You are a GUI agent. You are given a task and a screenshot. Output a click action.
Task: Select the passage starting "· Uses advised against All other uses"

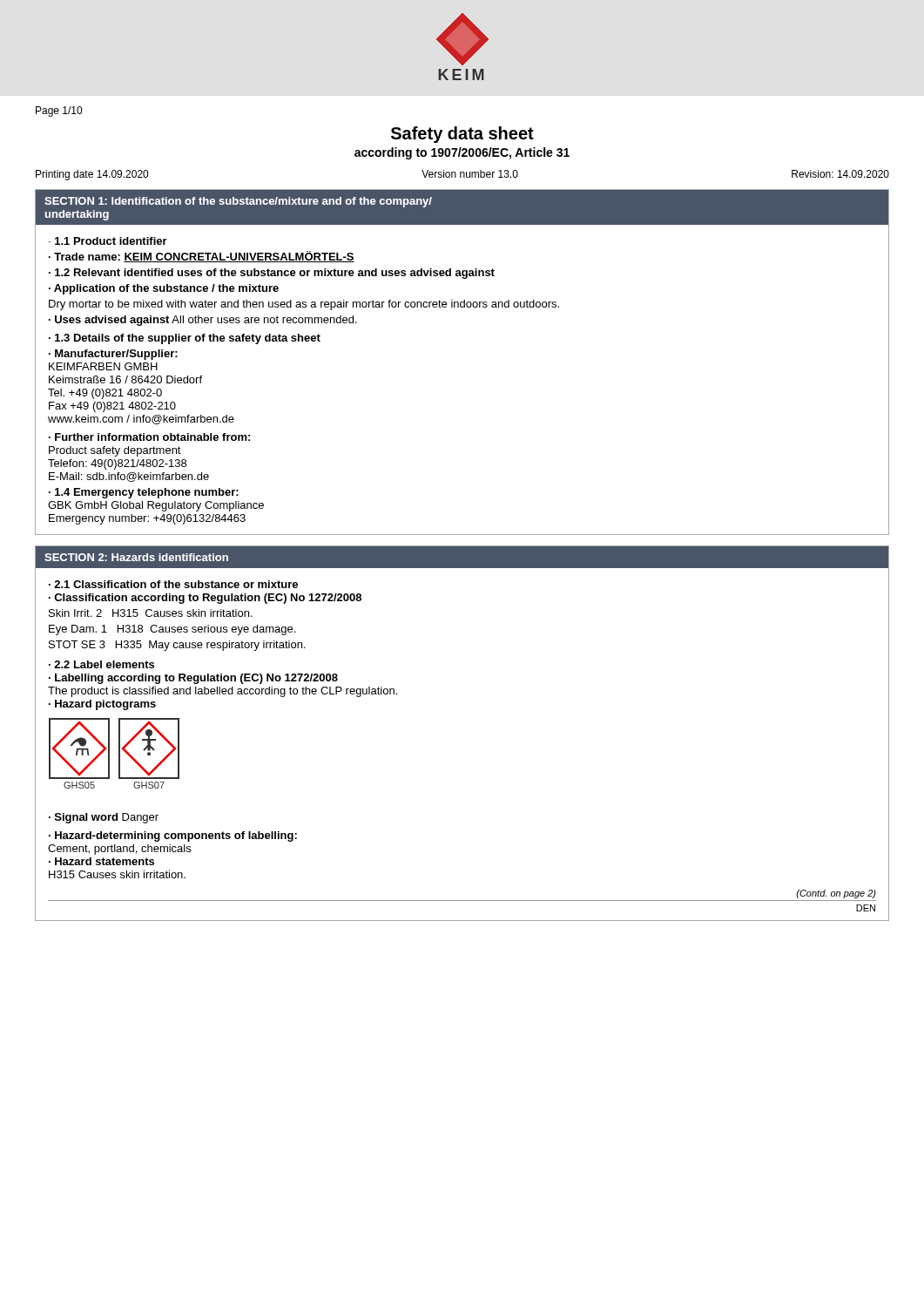click(203, 319)
